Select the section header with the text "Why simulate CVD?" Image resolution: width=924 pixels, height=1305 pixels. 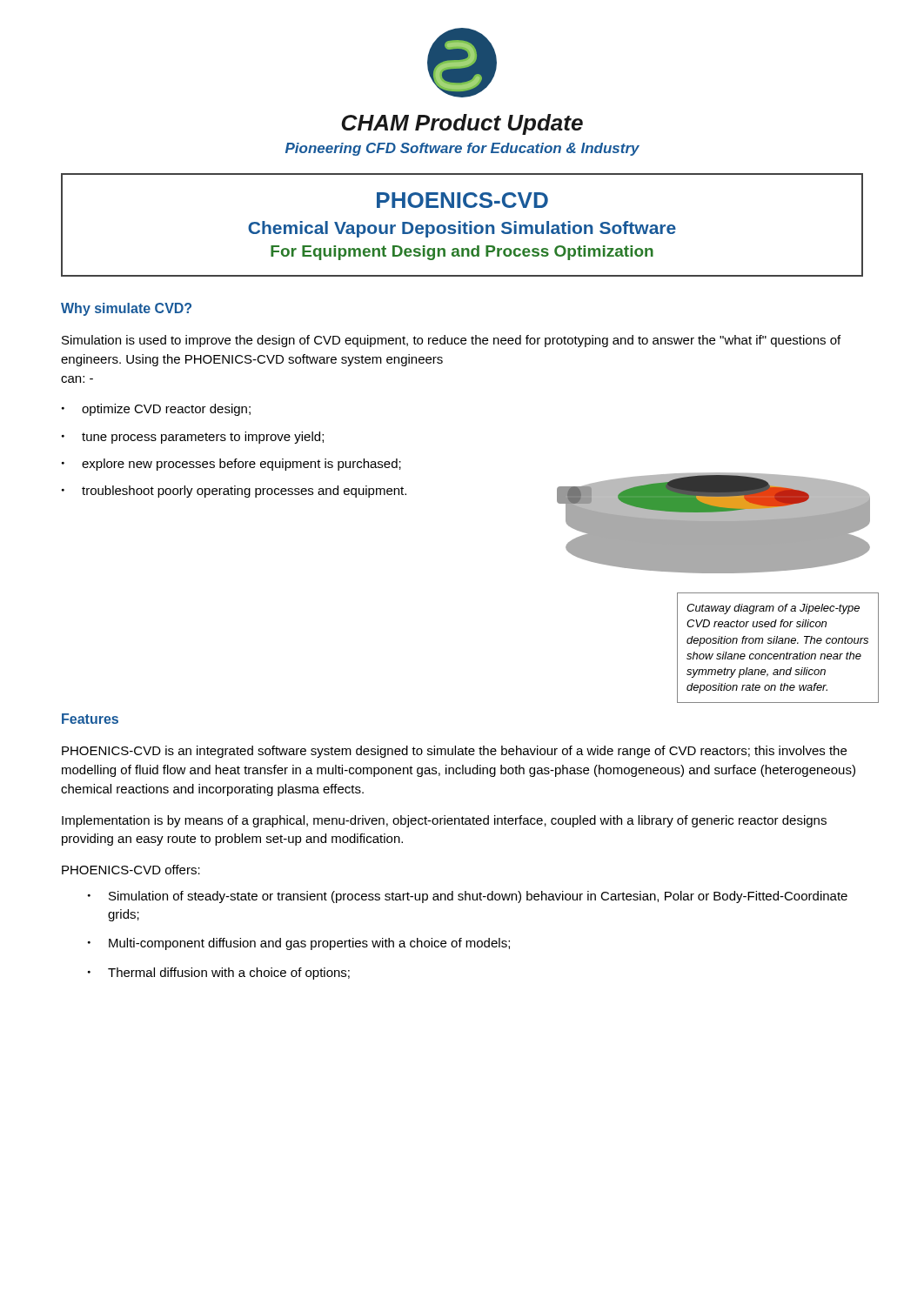127,308
